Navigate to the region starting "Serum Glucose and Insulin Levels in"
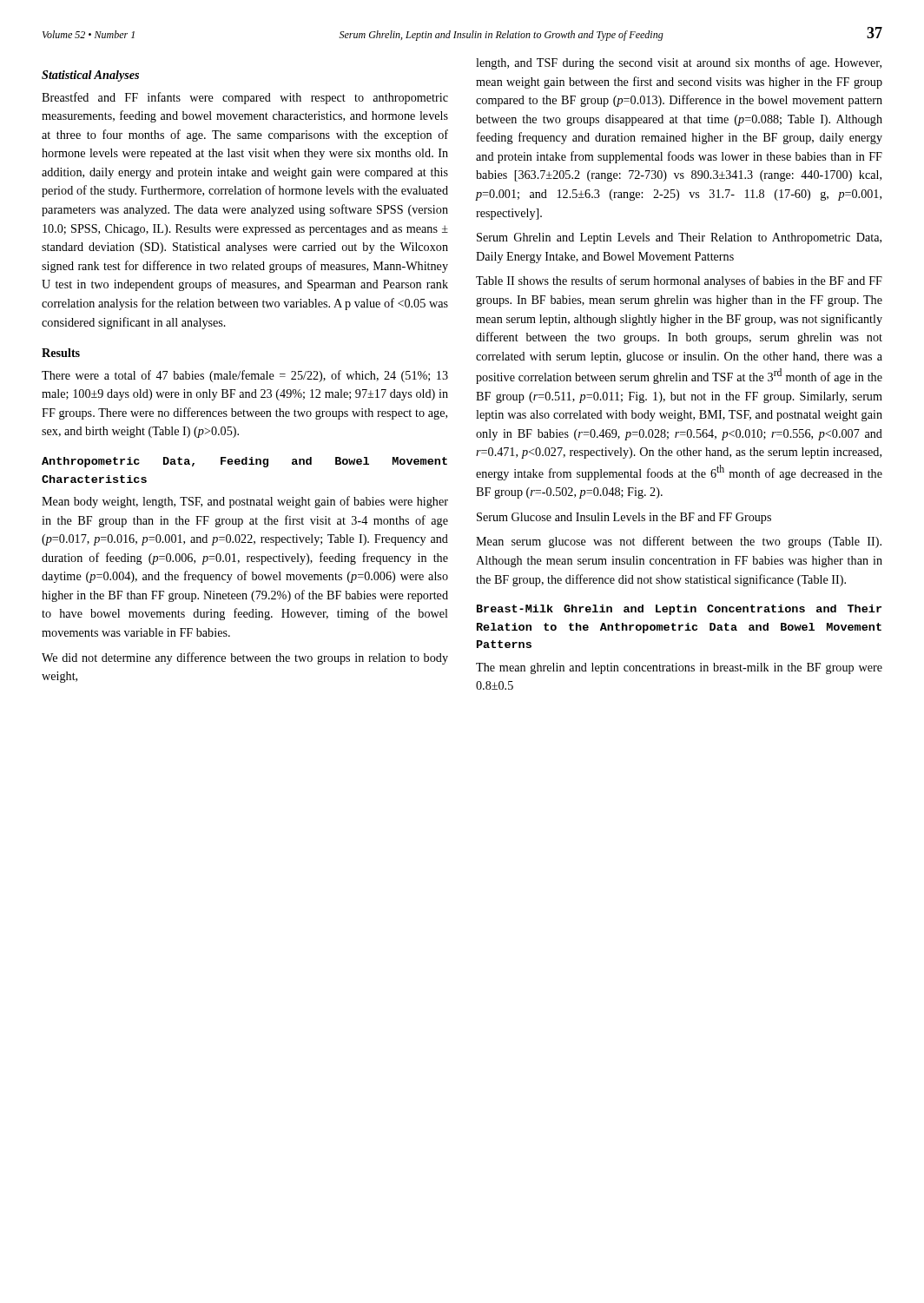 click(x=679, y=517)
